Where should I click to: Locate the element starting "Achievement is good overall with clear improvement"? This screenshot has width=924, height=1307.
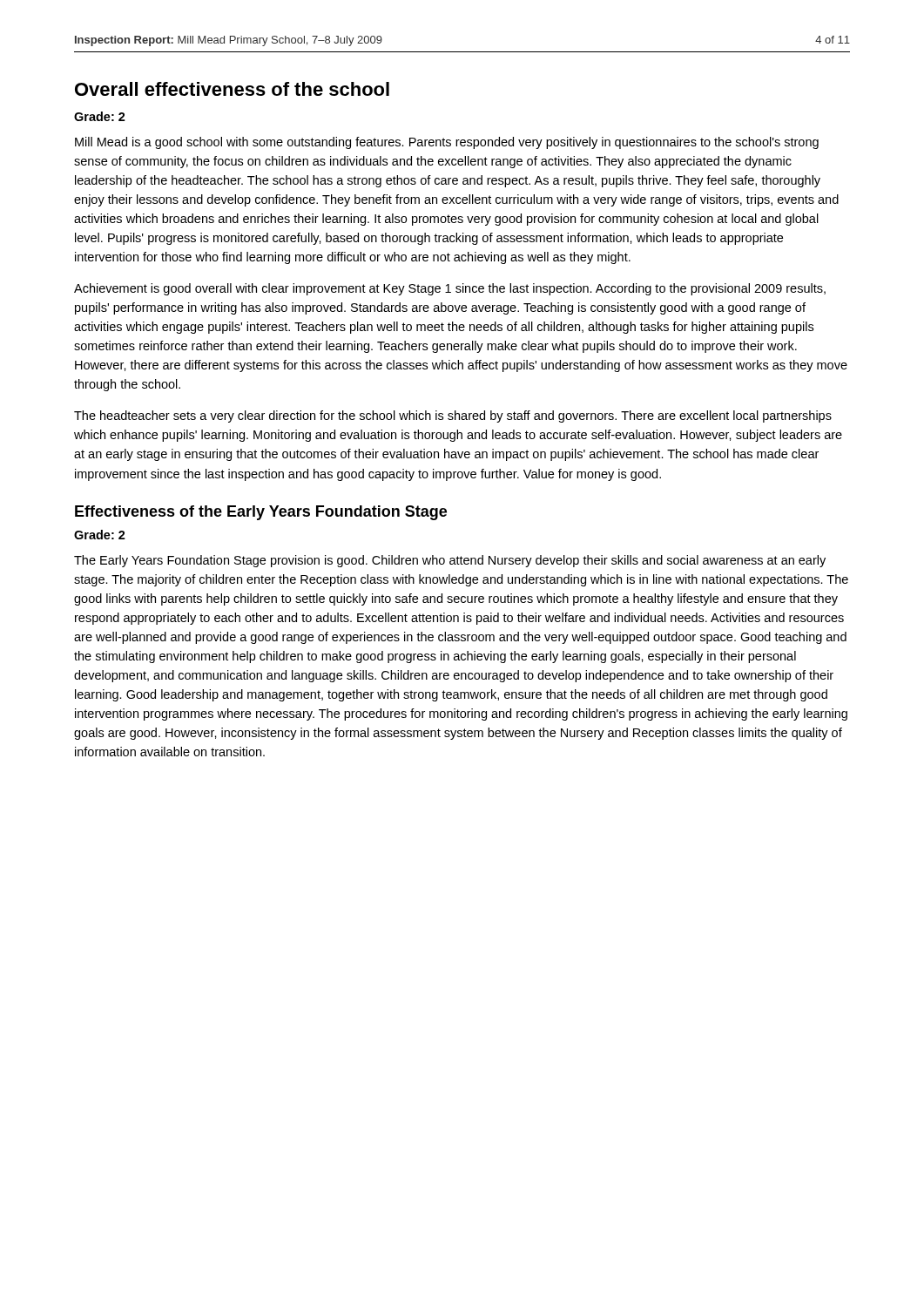[462, 337]
